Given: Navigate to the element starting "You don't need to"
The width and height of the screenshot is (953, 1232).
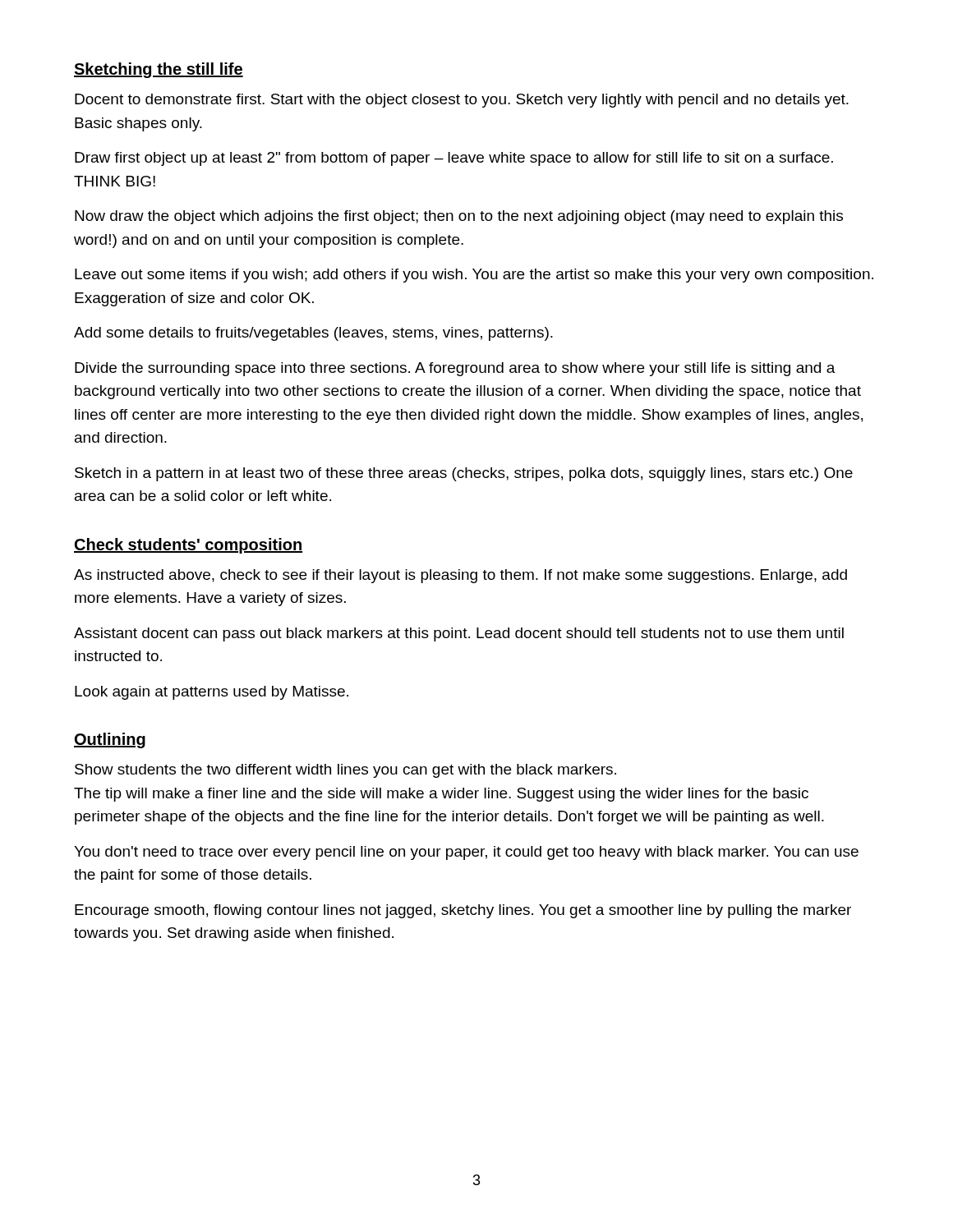Looking at the screenshot, I should (466, 863).
